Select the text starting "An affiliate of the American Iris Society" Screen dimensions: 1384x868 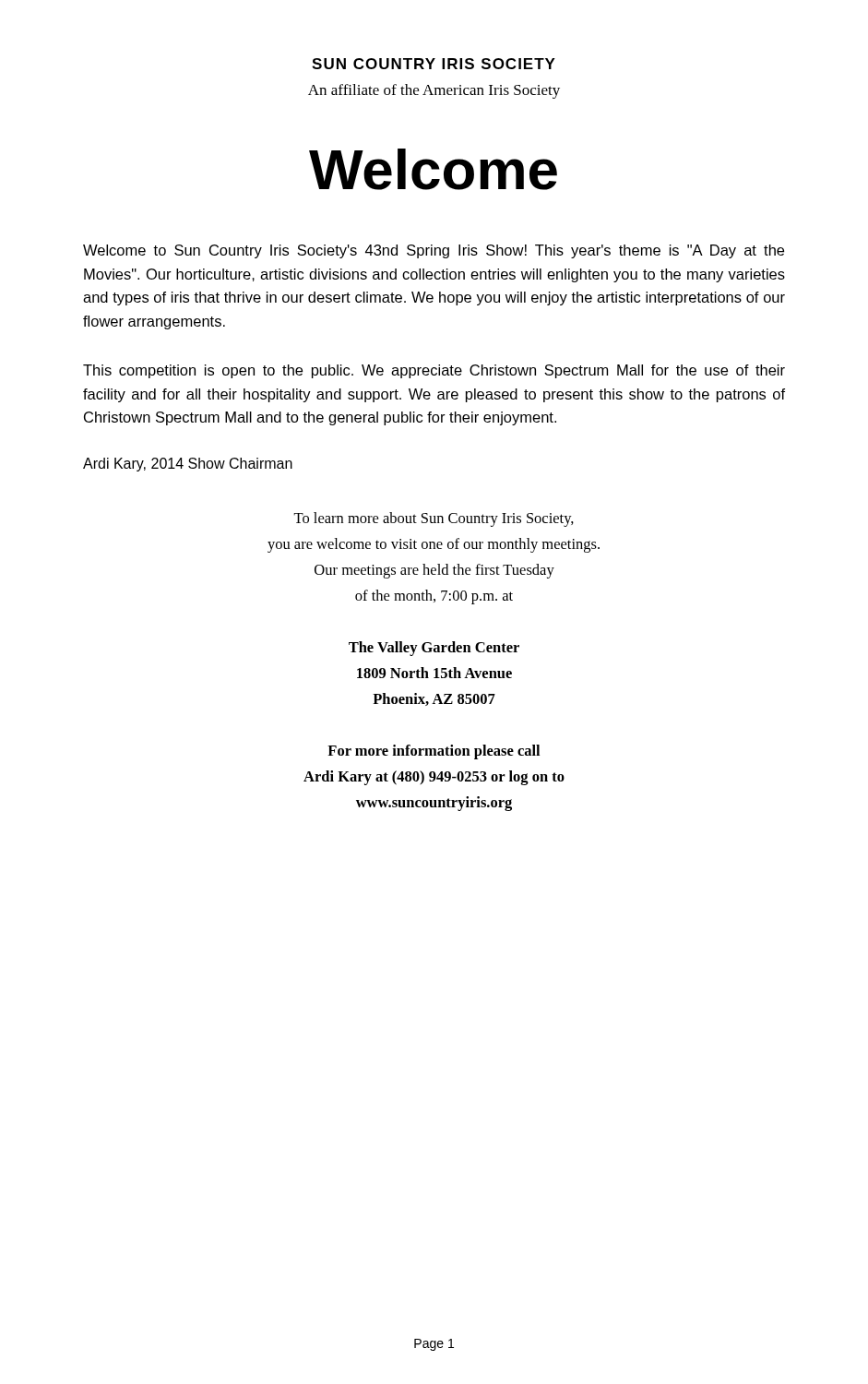point(434,90)
